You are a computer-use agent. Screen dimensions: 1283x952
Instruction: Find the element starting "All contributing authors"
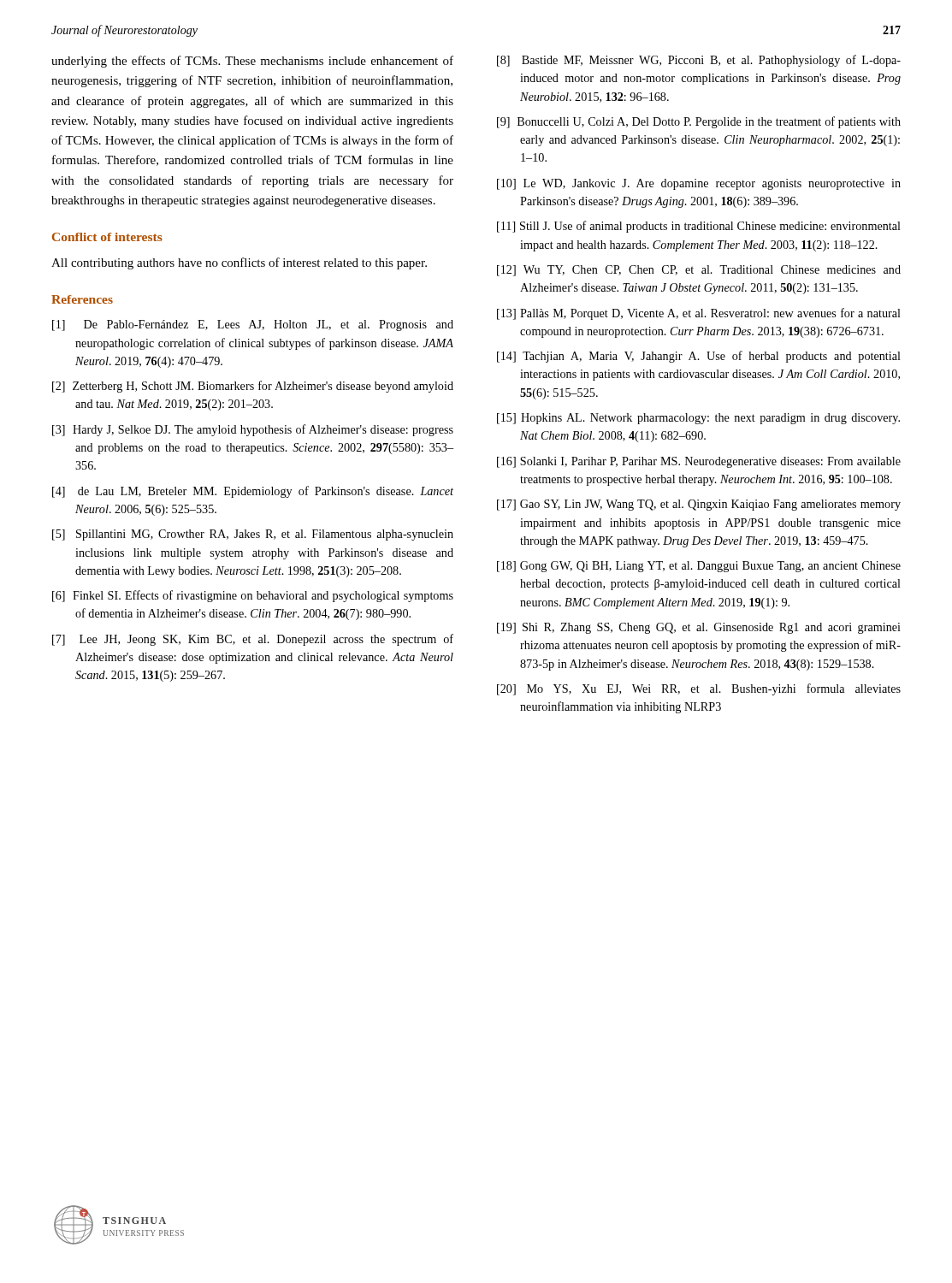click(239, 263)
